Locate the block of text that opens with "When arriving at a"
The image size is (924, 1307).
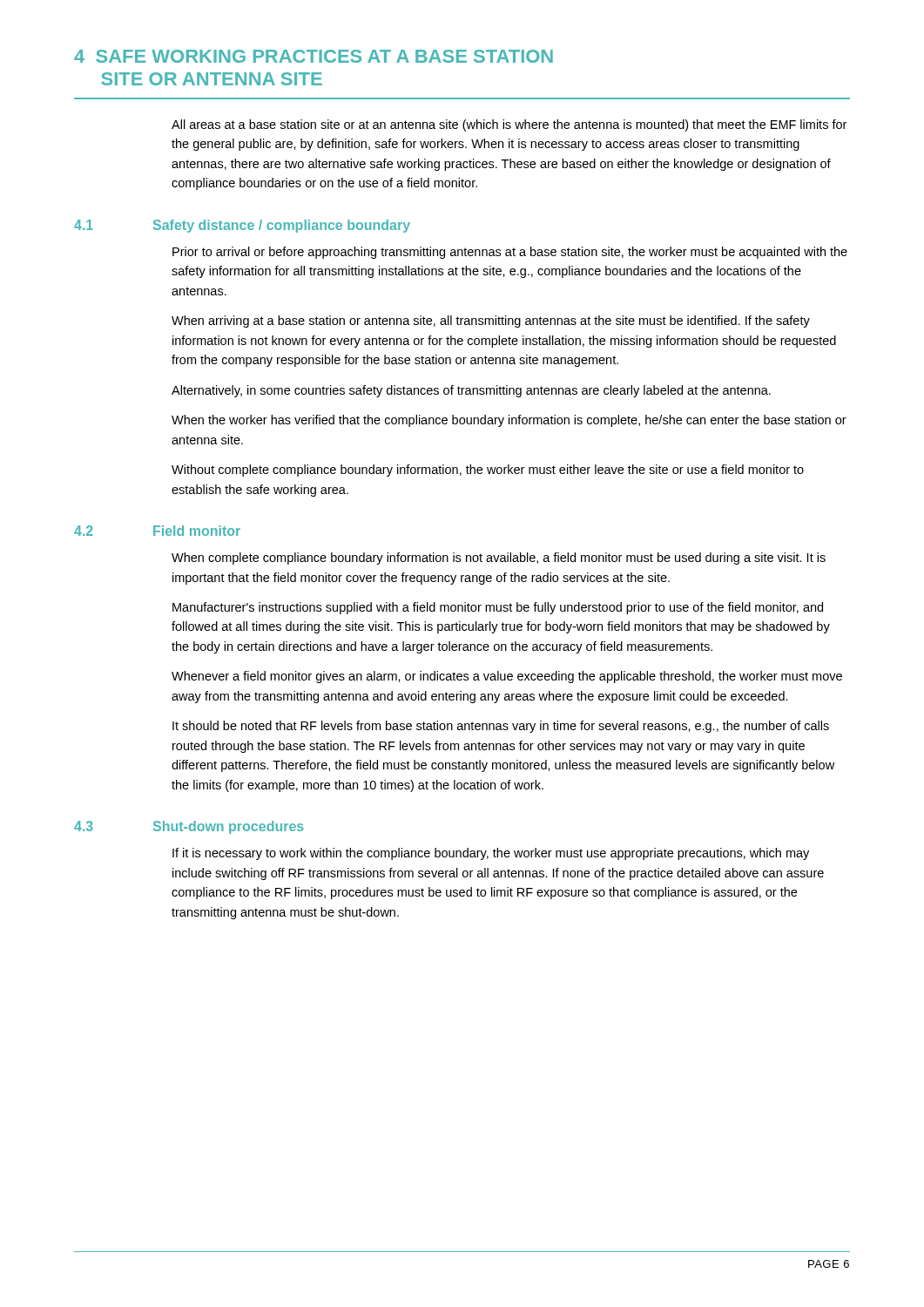tap(504, 340)
